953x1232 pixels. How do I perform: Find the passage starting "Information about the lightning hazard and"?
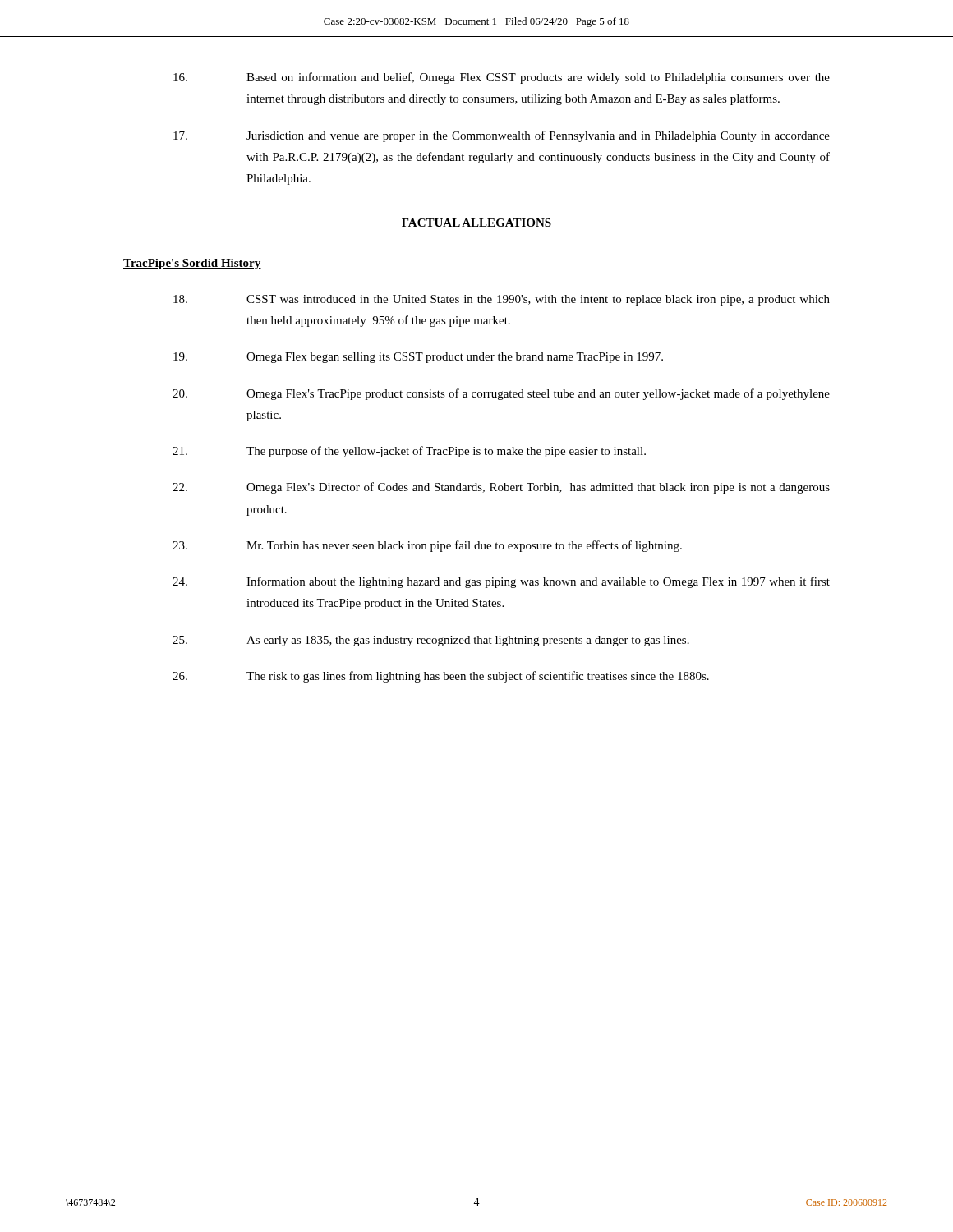coord(476,592)
